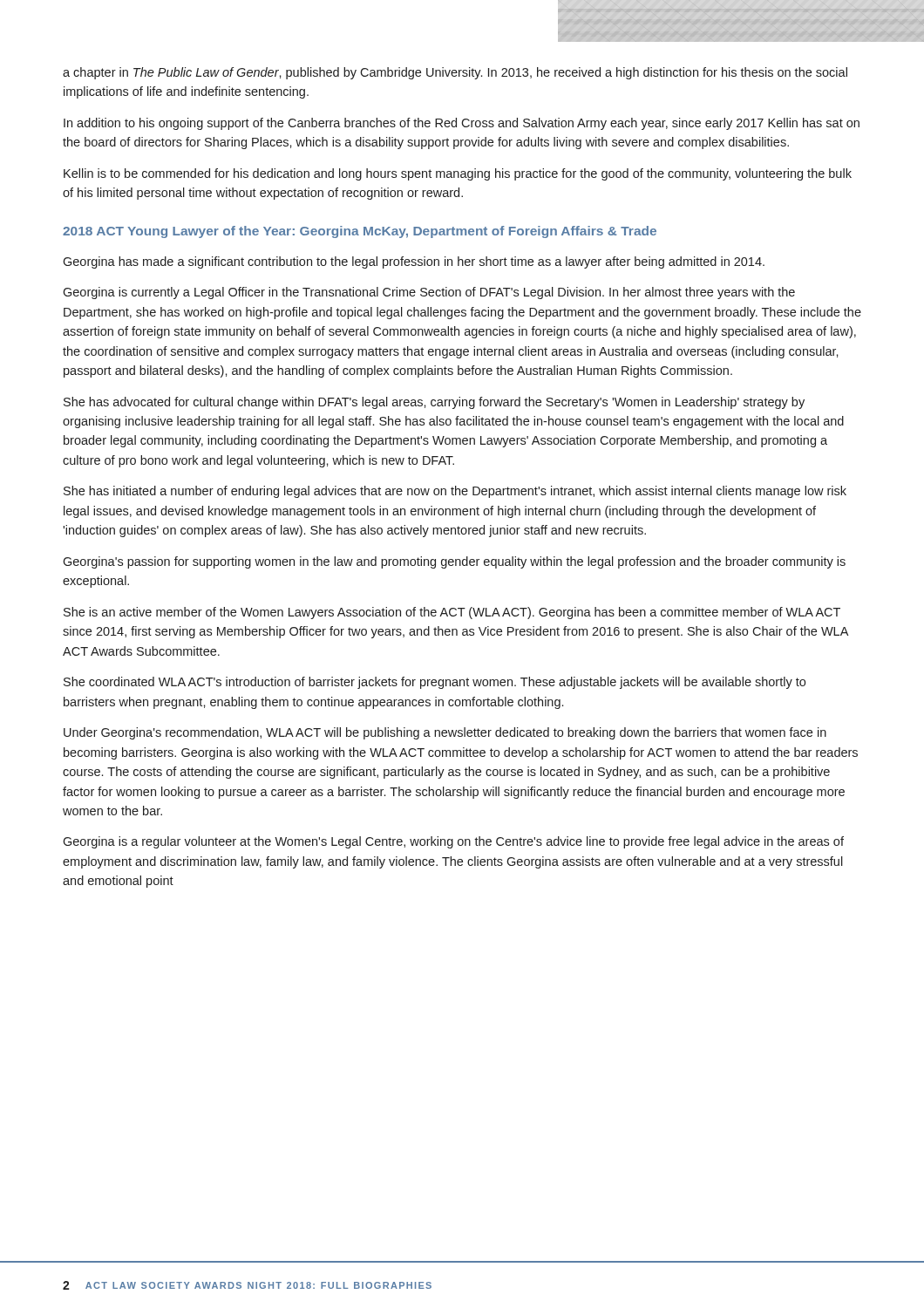
Task: Select the text block starting "Kellin is to be commended for his dedication"
Action: click(457, 183)
